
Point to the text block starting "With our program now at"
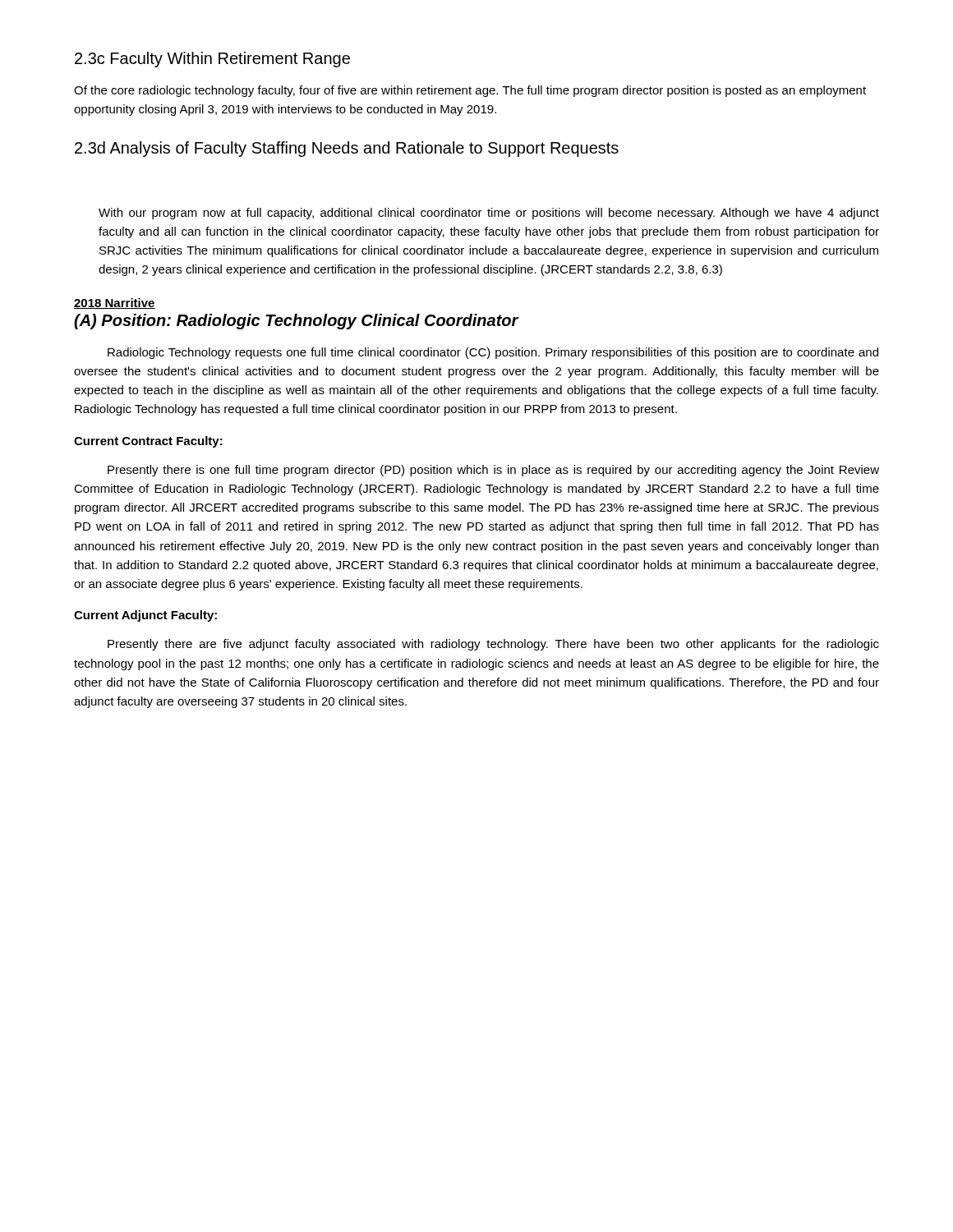tap(489, 241)
